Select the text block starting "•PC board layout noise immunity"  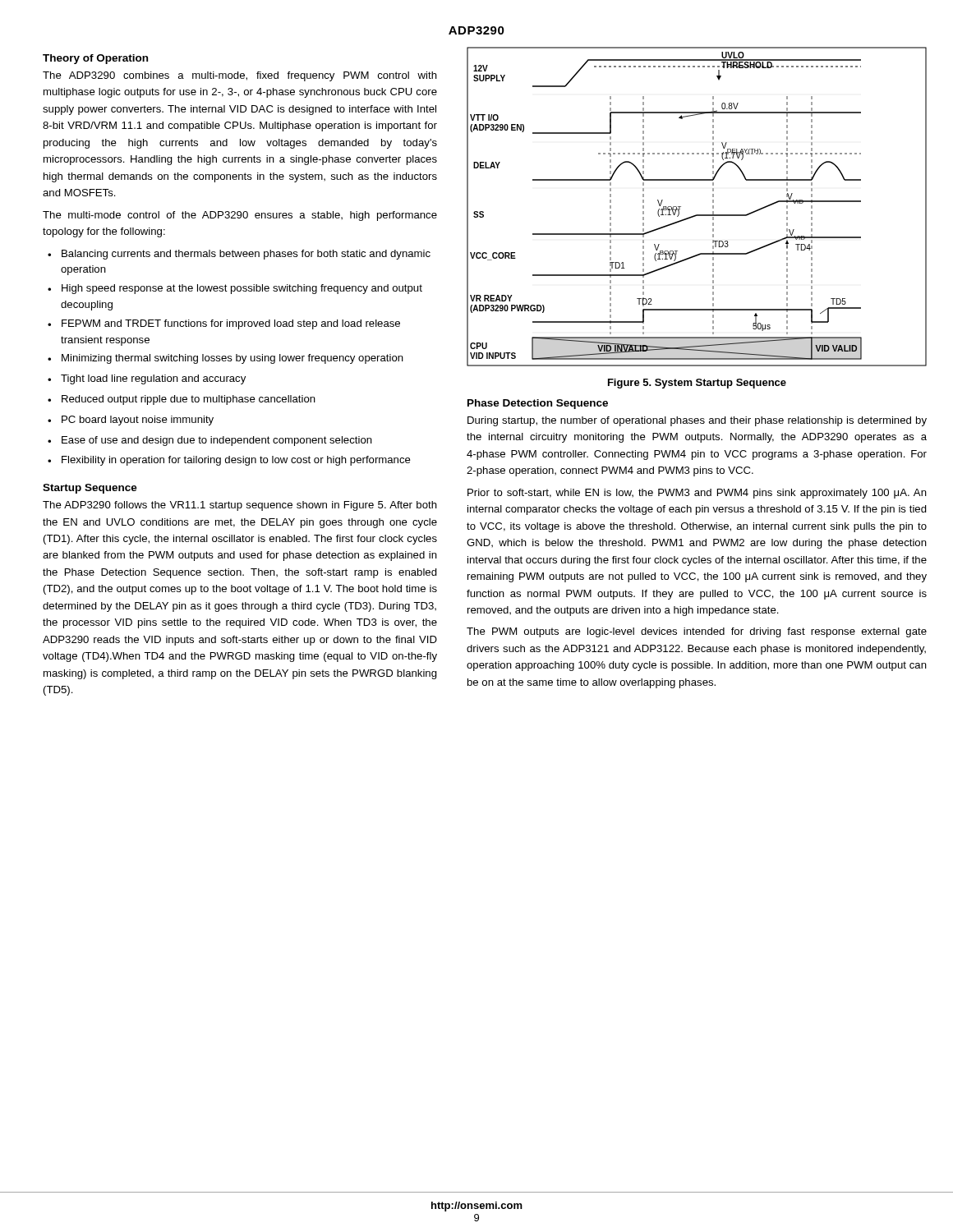coord(131,420)
